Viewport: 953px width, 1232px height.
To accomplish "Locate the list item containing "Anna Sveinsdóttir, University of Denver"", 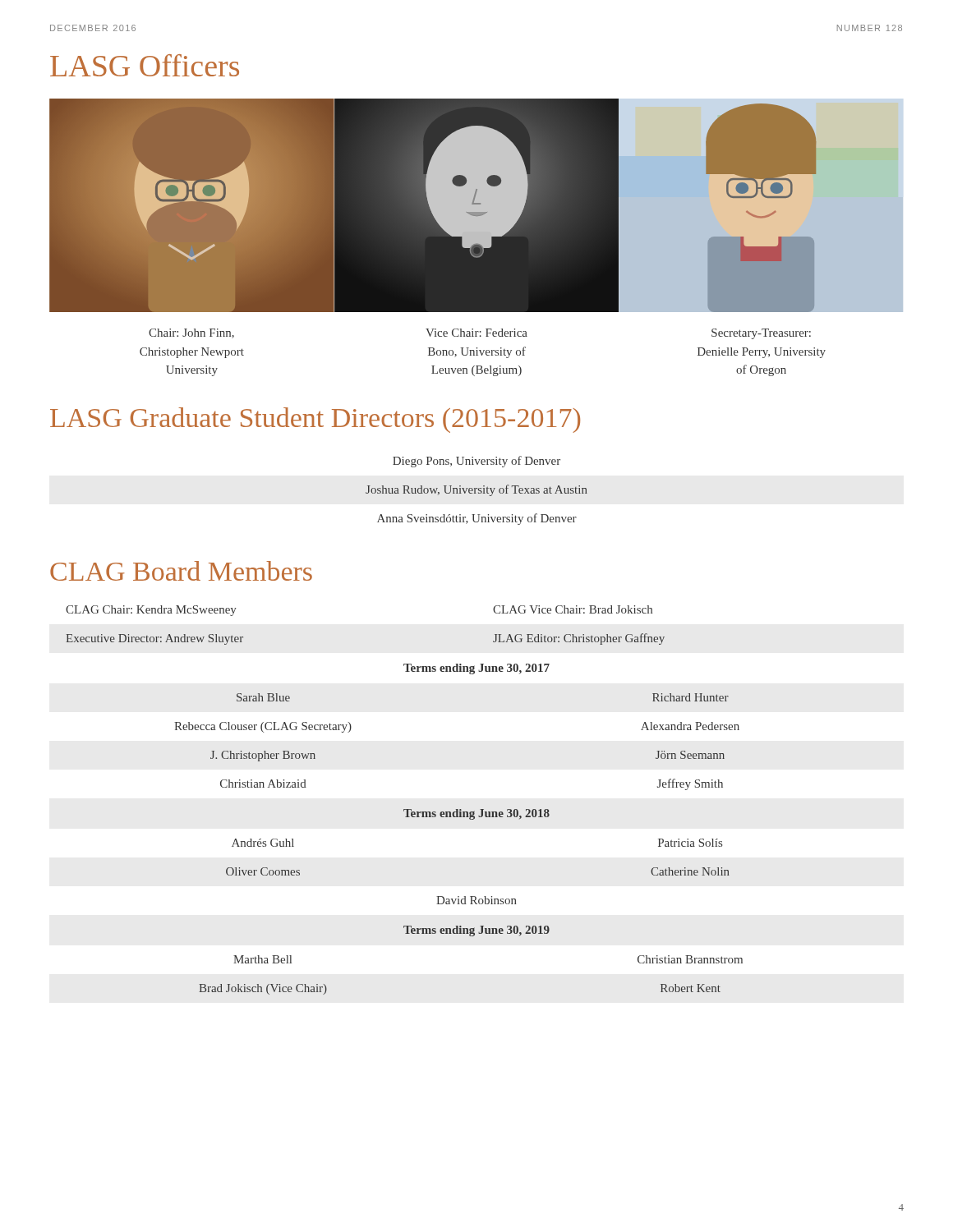I will (476, 518).
